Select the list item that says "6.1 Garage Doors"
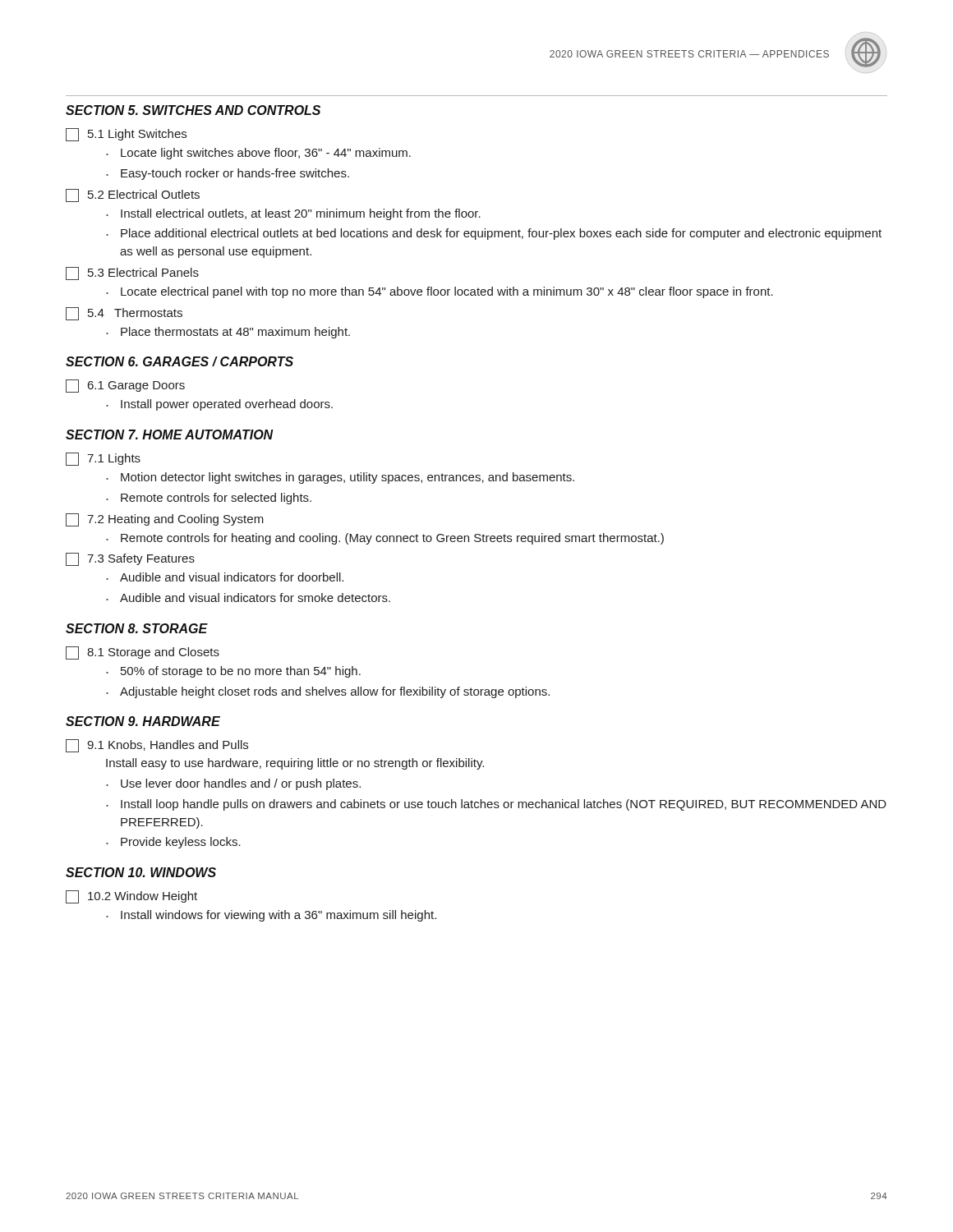This screenshot has width=953, height=1232. point(125,385)
